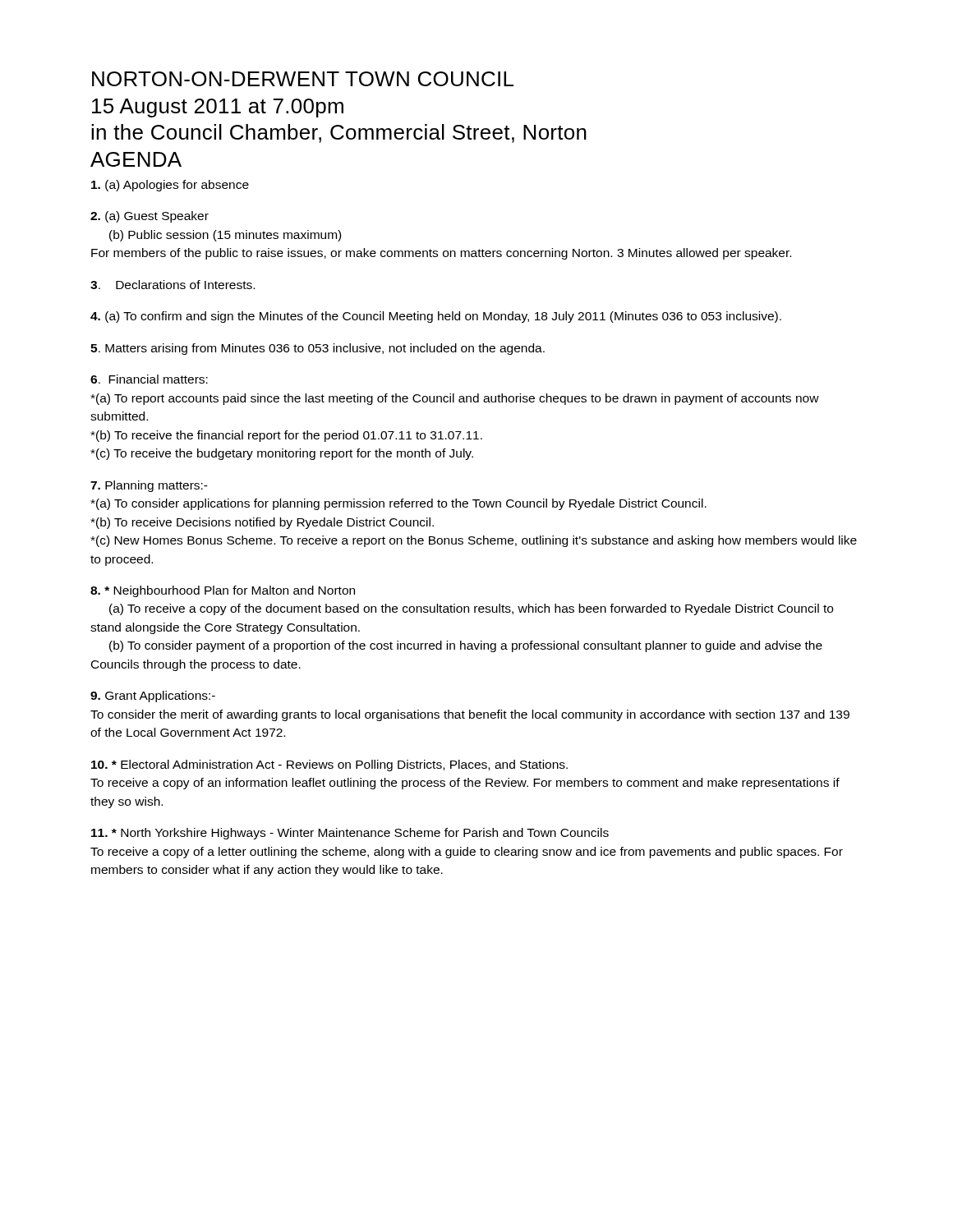Select the region starting "10. * Electoral Administration Act - Reviews"

pyautogui.click(x=465, y=783)
